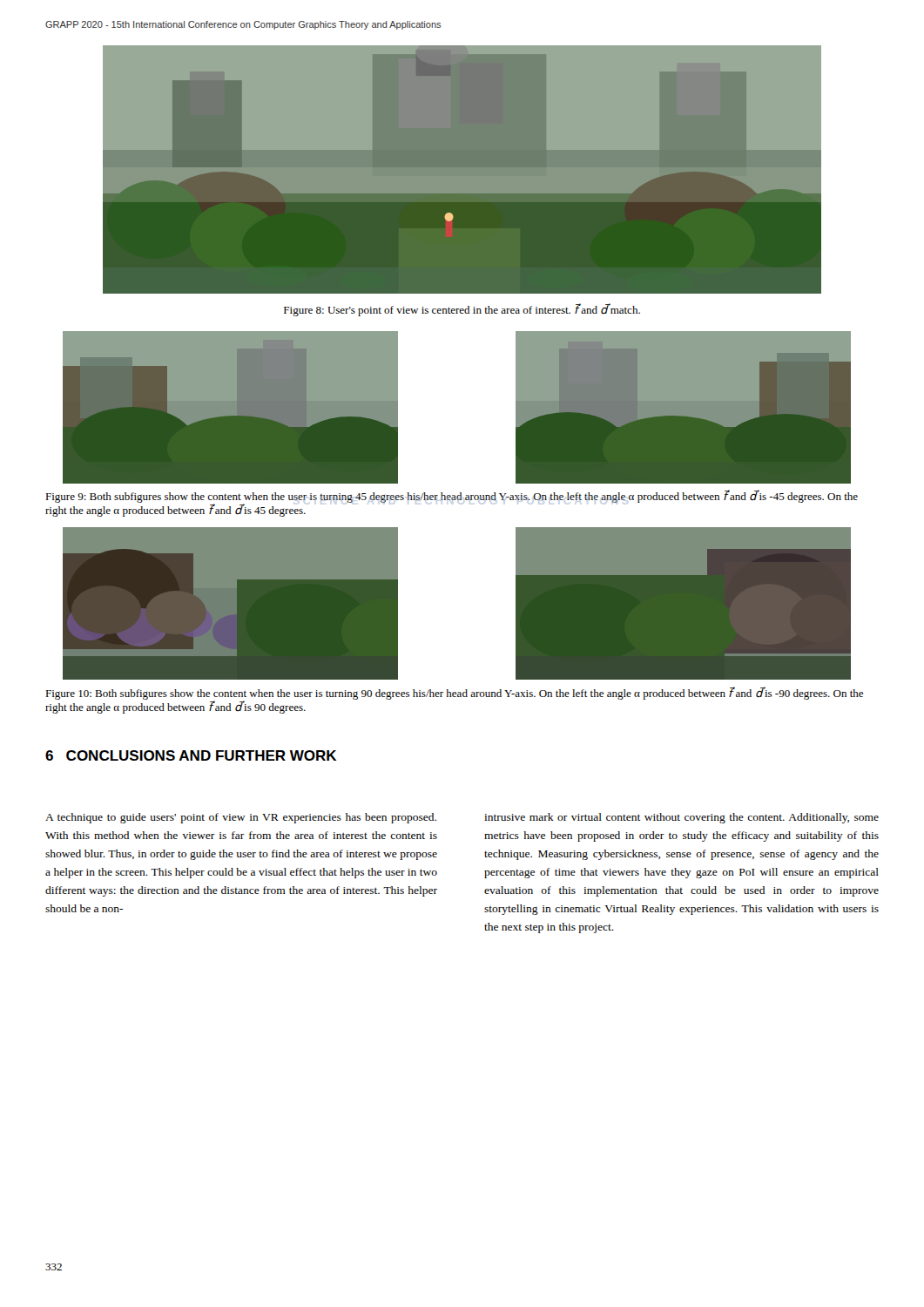Click on the element starting "Figure 10: Both"

(x=454, y=700)
